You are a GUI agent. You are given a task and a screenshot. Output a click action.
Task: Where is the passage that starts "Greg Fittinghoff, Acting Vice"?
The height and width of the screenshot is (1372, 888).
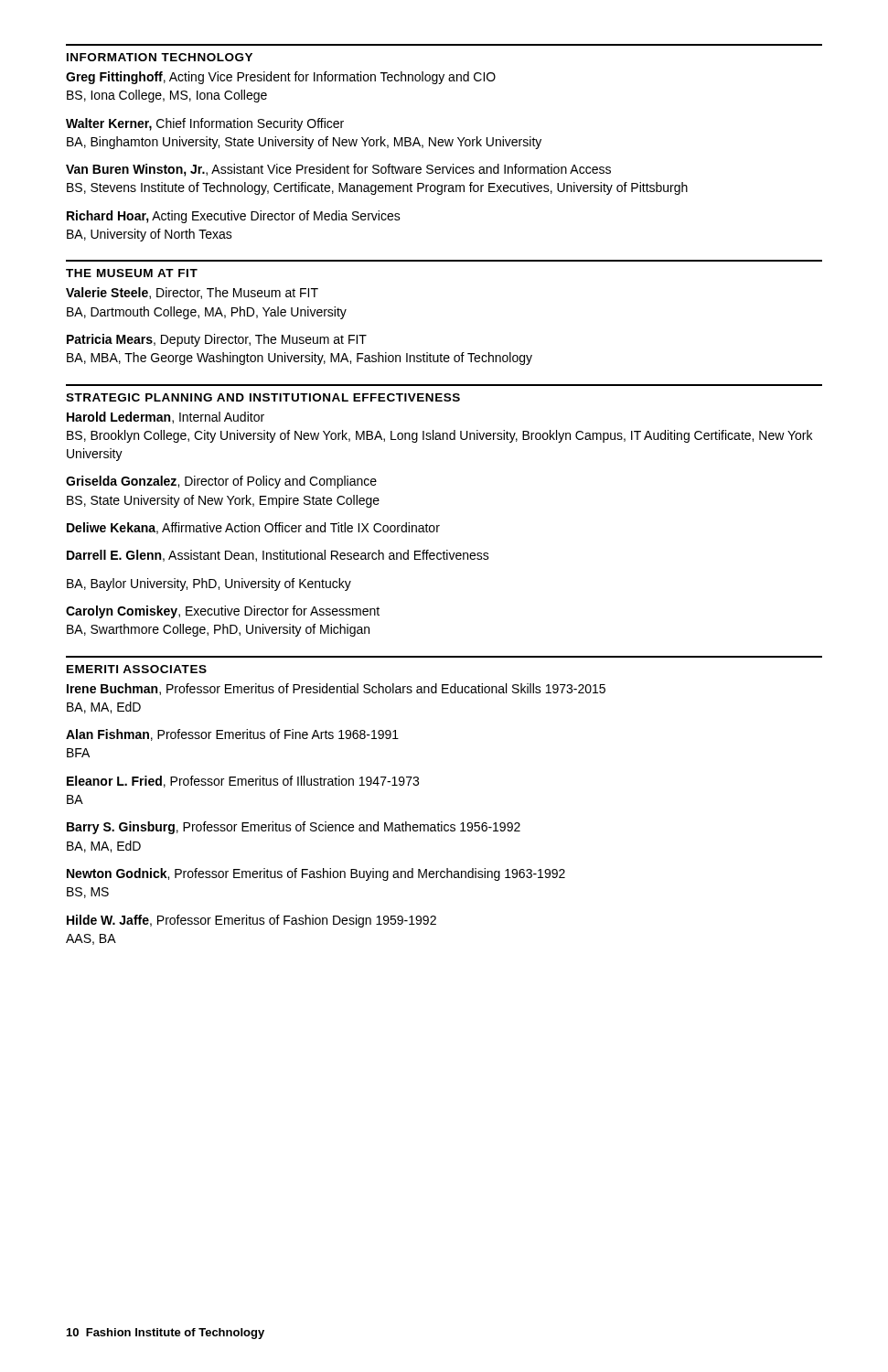tap(444, 86)
